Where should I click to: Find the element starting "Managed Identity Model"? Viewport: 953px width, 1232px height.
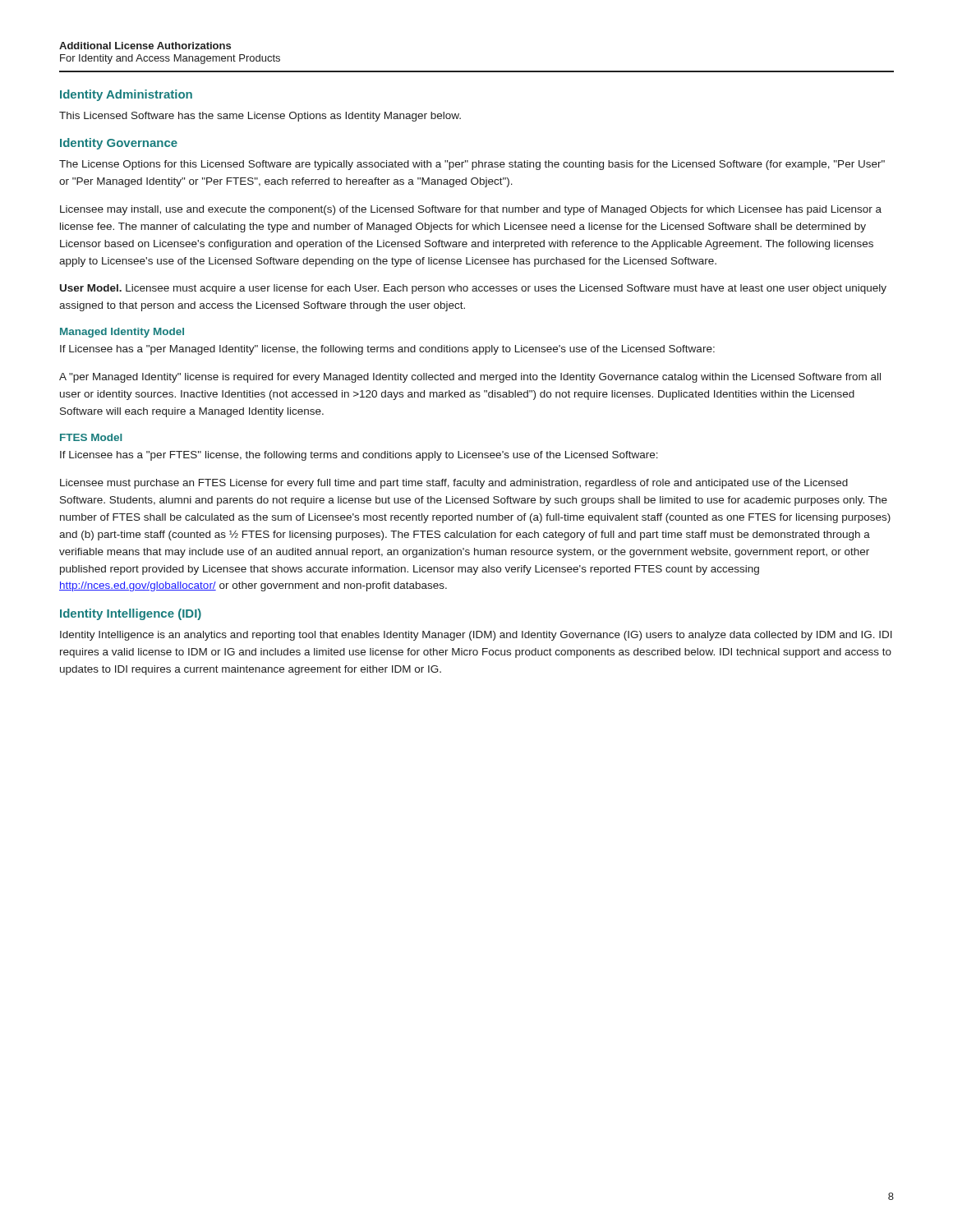click(x=122, y=332)
